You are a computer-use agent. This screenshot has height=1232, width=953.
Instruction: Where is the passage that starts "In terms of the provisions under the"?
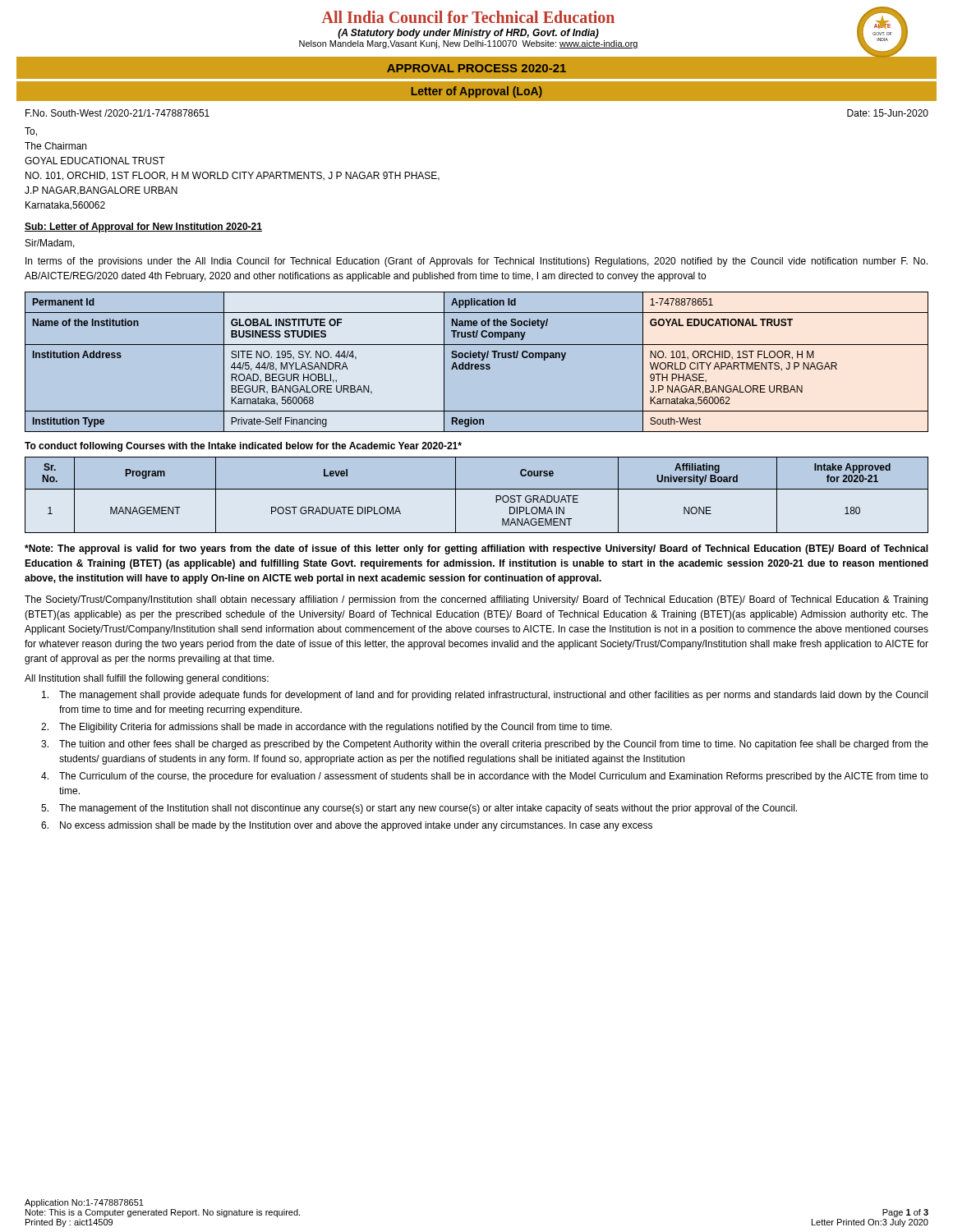click(x=476, y=269)
